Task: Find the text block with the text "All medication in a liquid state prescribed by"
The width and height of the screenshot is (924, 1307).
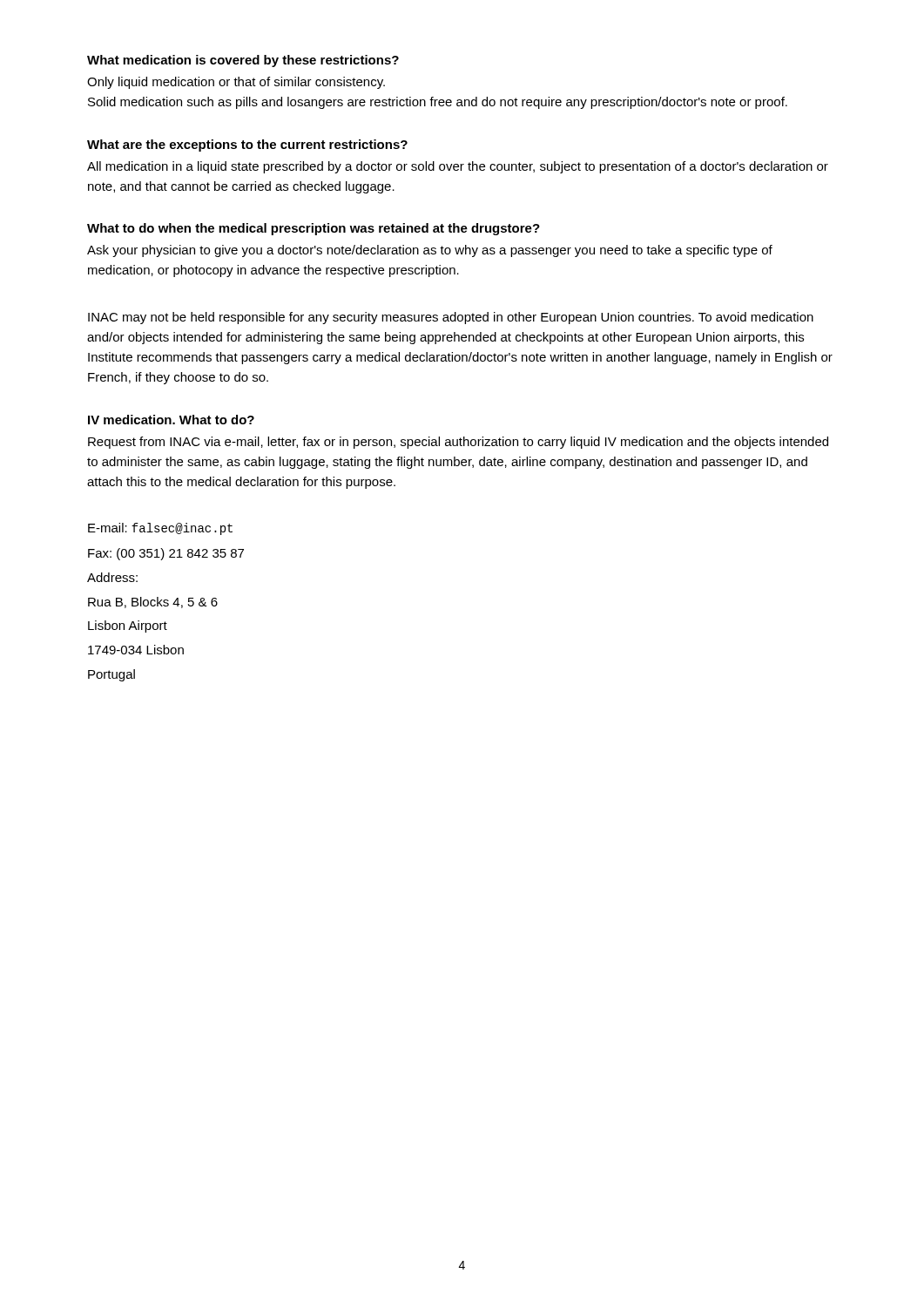Action: [458, 176]
